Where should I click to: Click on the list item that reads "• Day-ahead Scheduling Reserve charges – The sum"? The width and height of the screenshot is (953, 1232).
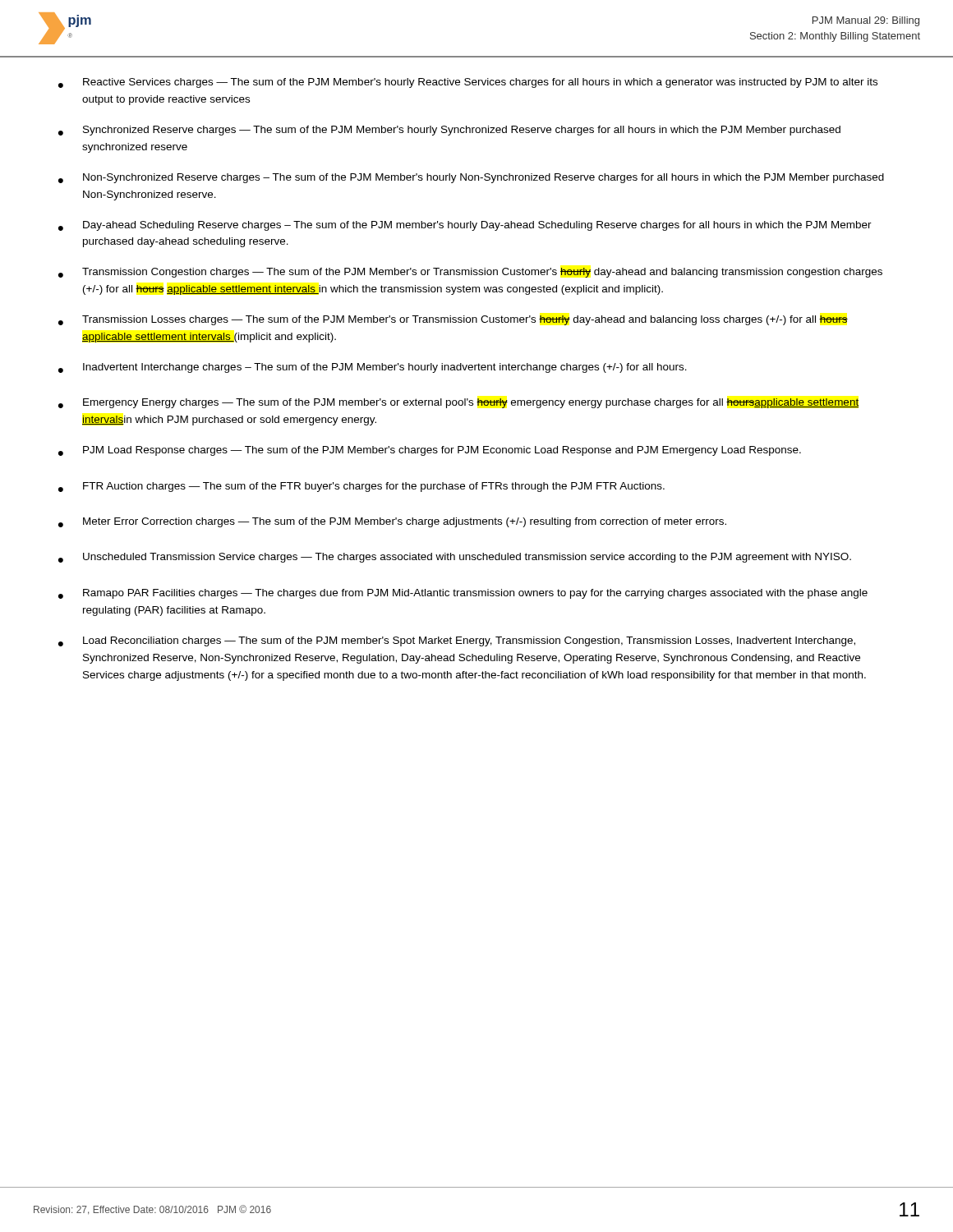pos(476,234)
